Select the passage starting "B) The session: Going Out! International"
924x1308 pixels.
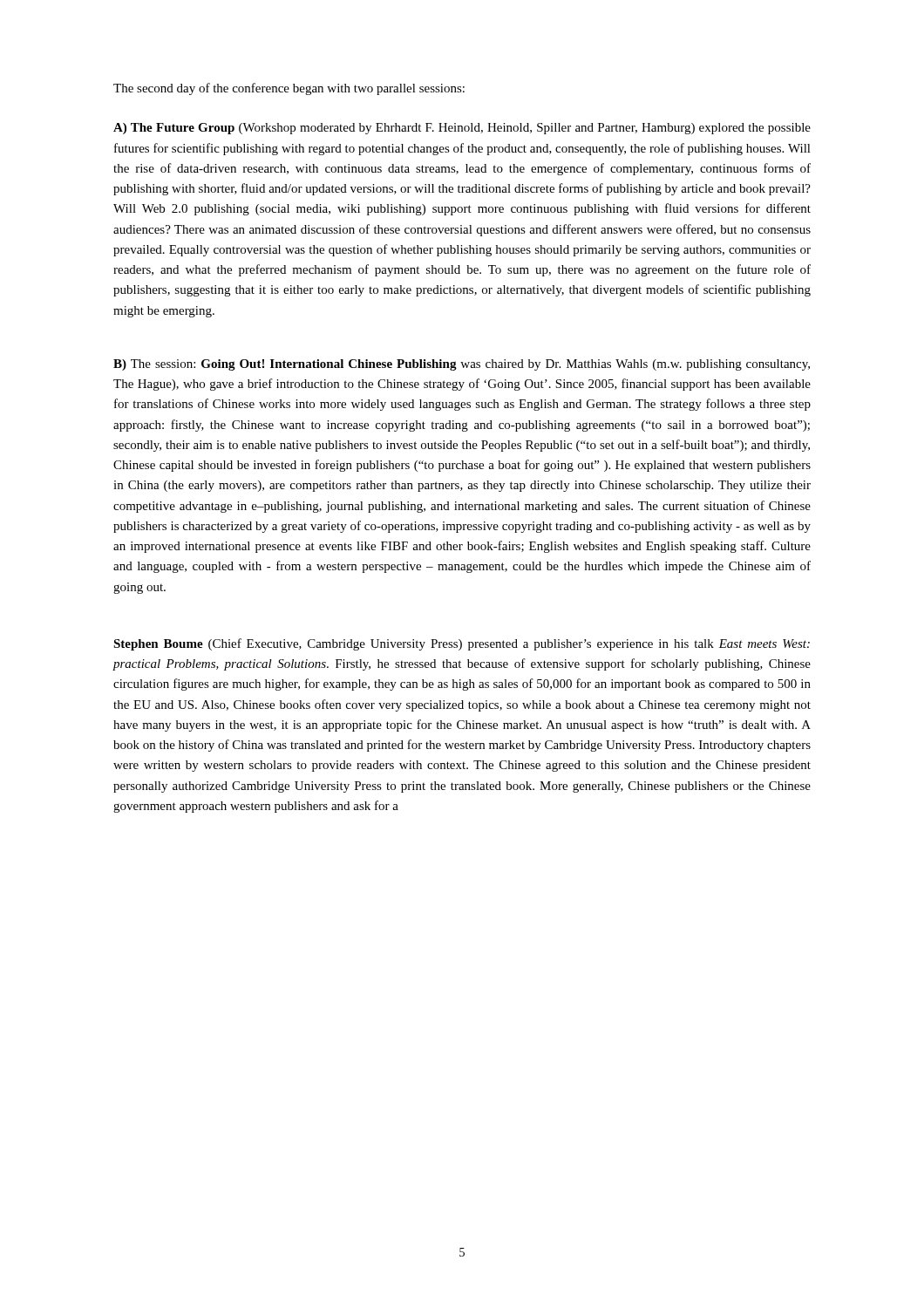click(x=462, y=475)
